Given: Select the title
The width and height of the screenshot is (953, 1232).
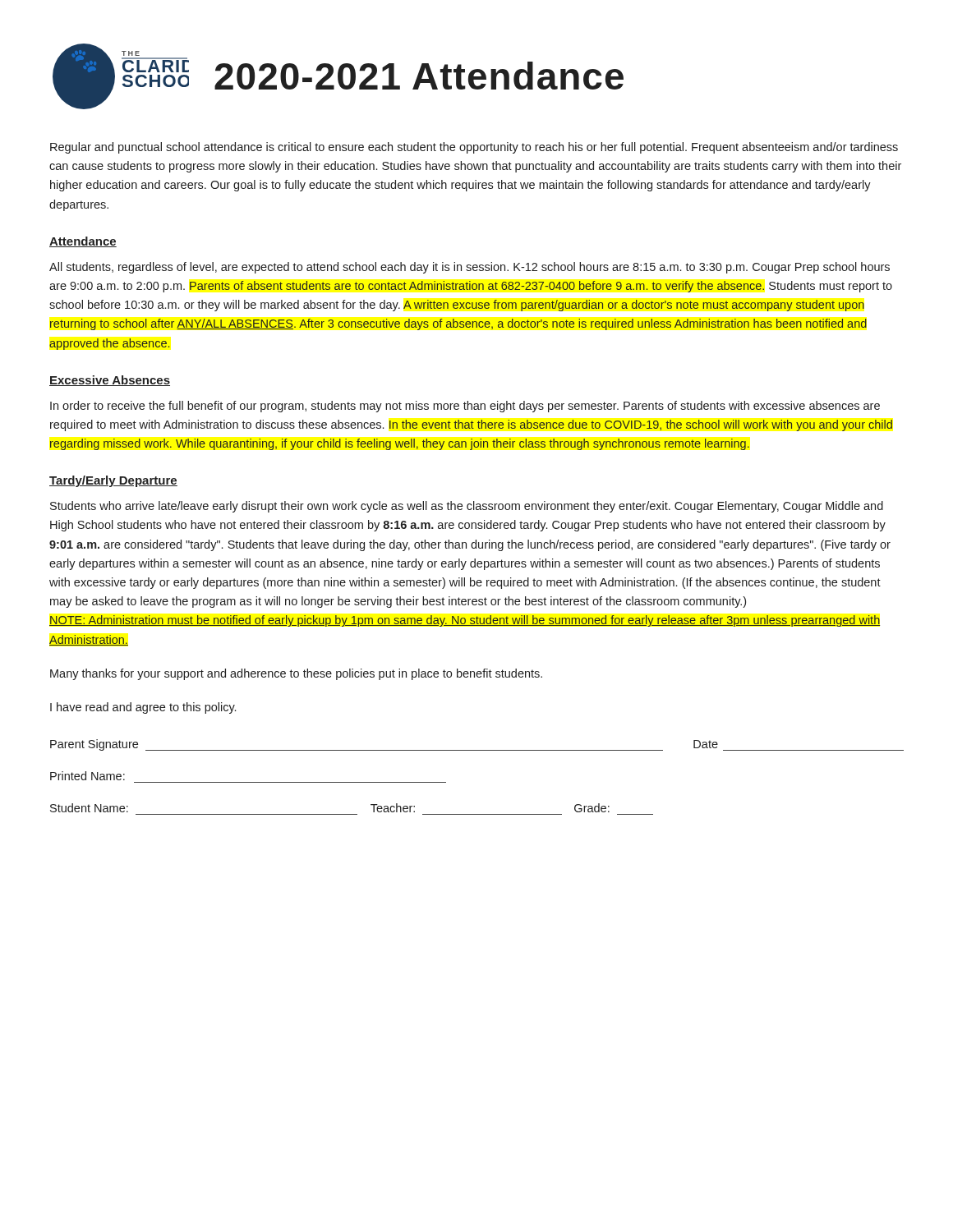Looking at the screenshot, I should click(x=559, y=76).
